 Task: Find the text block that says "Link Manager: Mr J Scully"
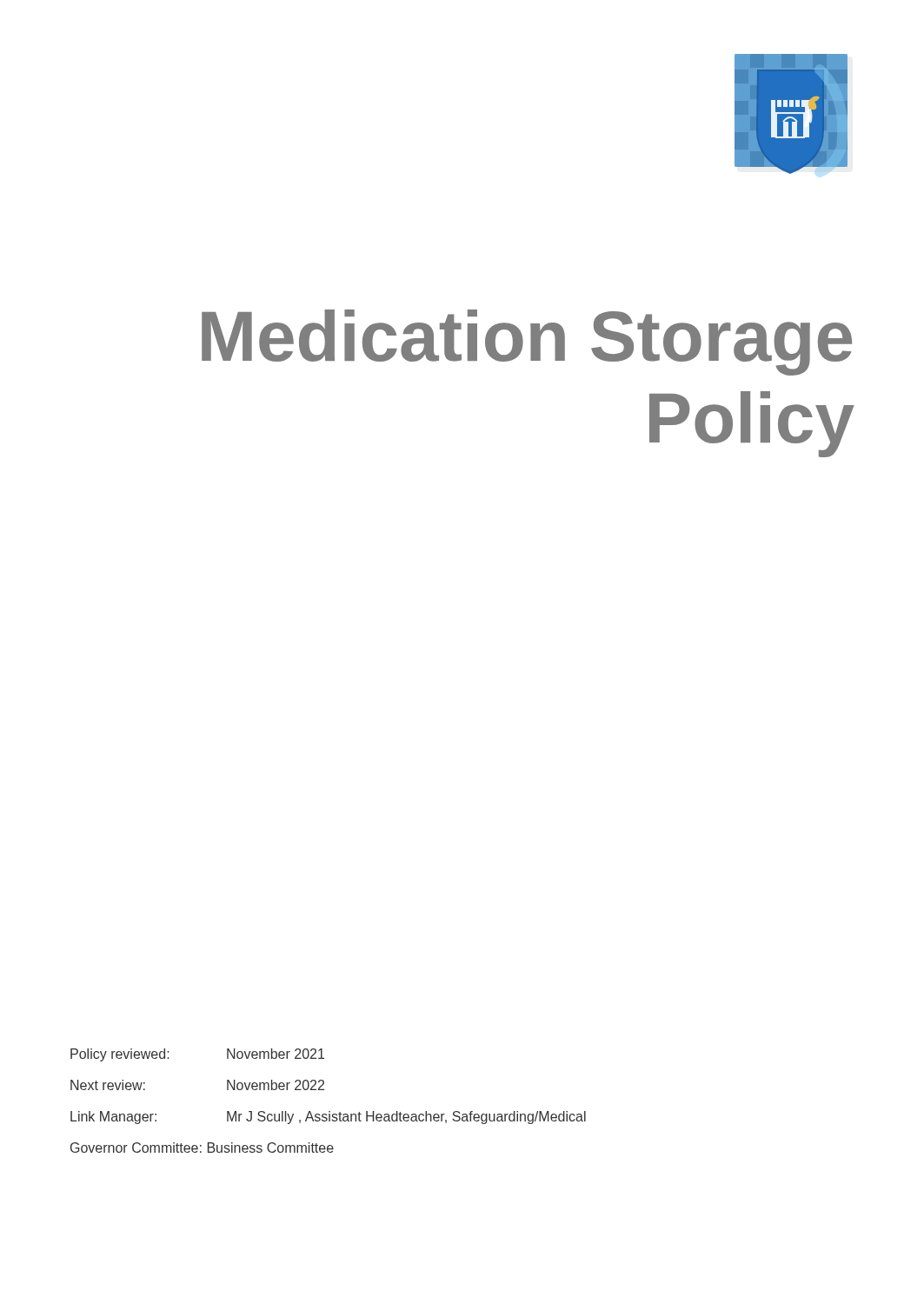pos(462,1117)
